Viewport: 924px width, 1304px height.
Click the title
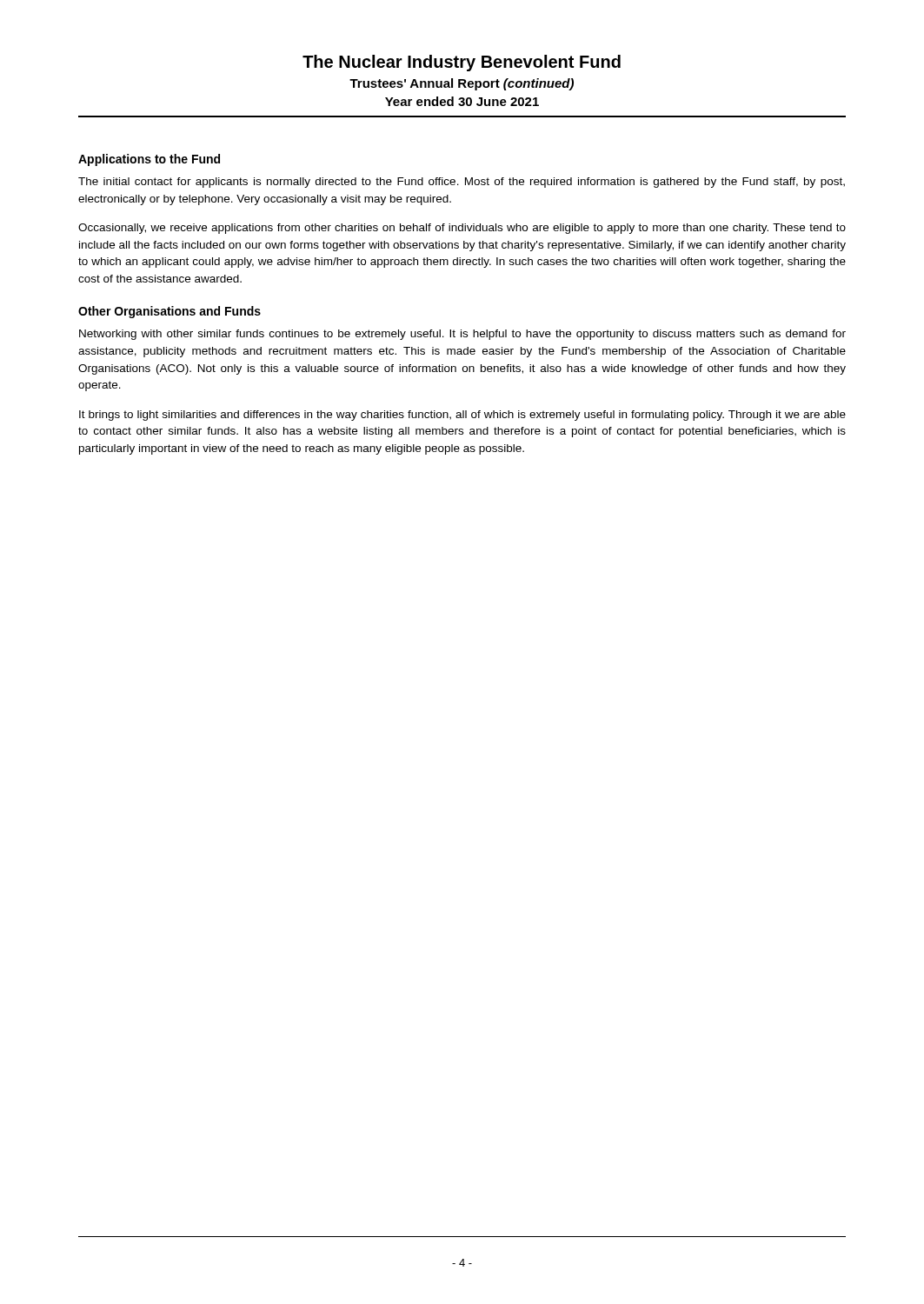point(462,62)
